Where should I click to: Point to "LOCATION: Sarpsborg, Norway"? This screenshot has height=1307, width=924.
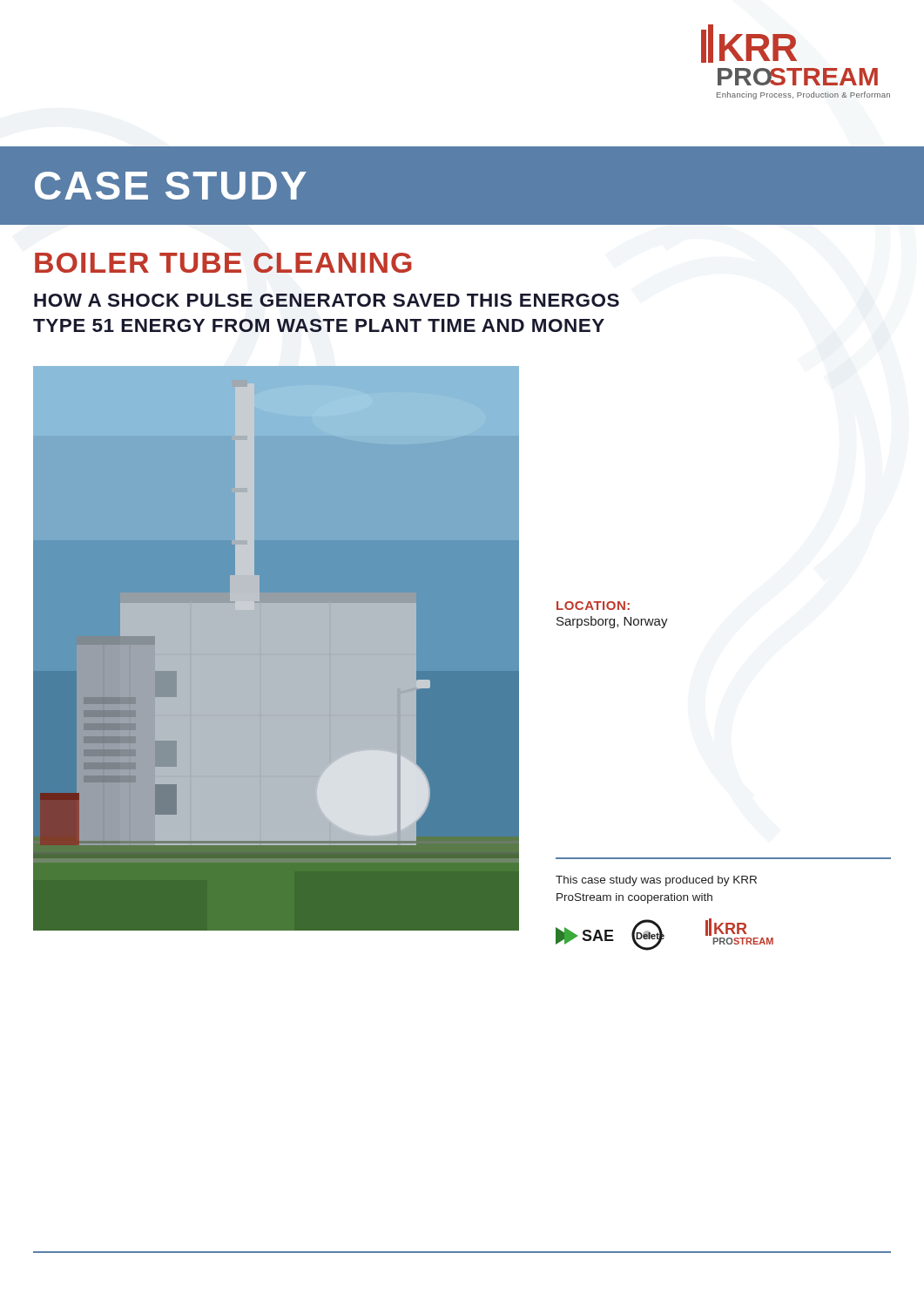612,613
